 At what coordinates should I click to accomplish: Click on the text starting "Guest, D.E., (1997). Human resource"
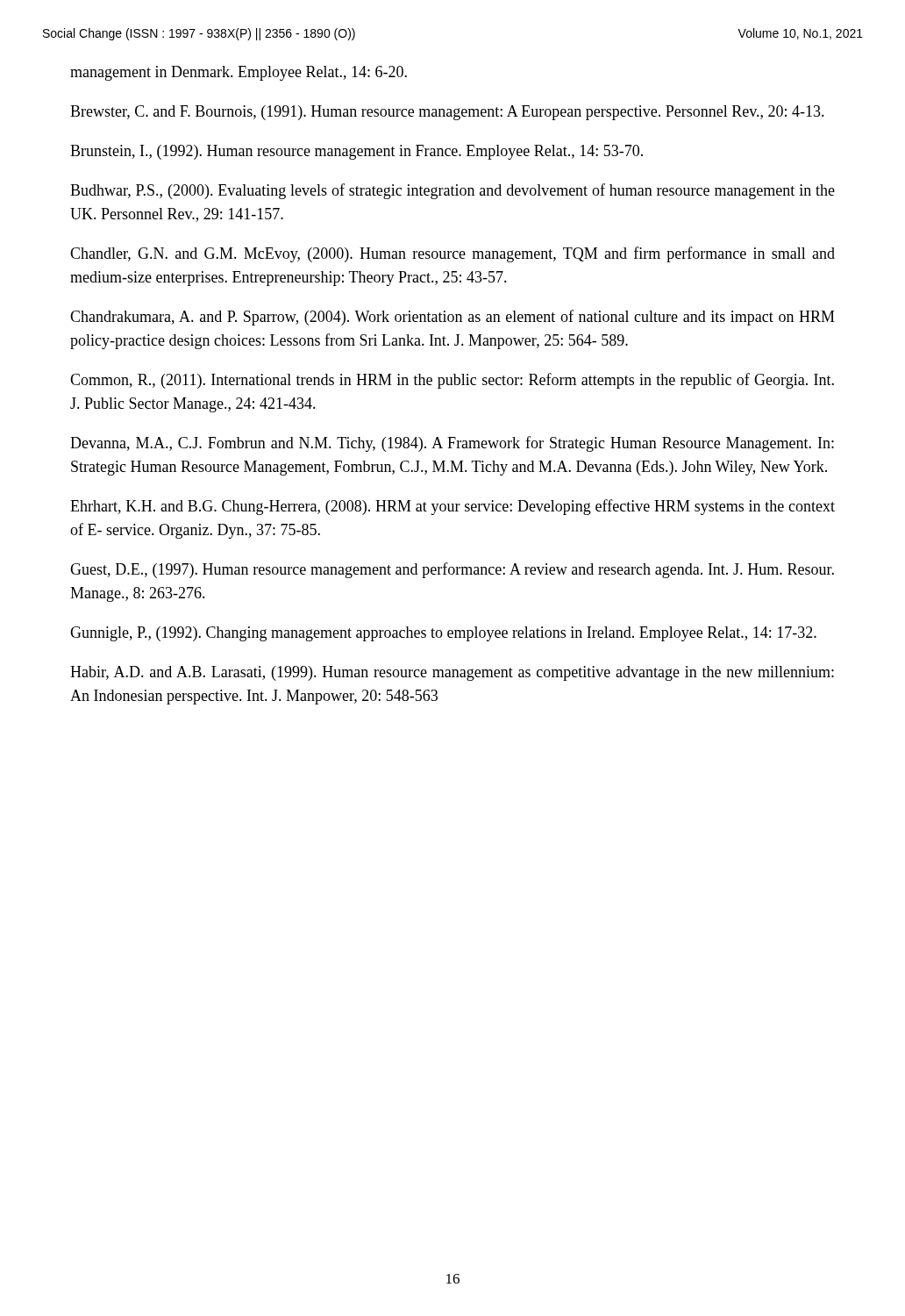coord(452,581)
